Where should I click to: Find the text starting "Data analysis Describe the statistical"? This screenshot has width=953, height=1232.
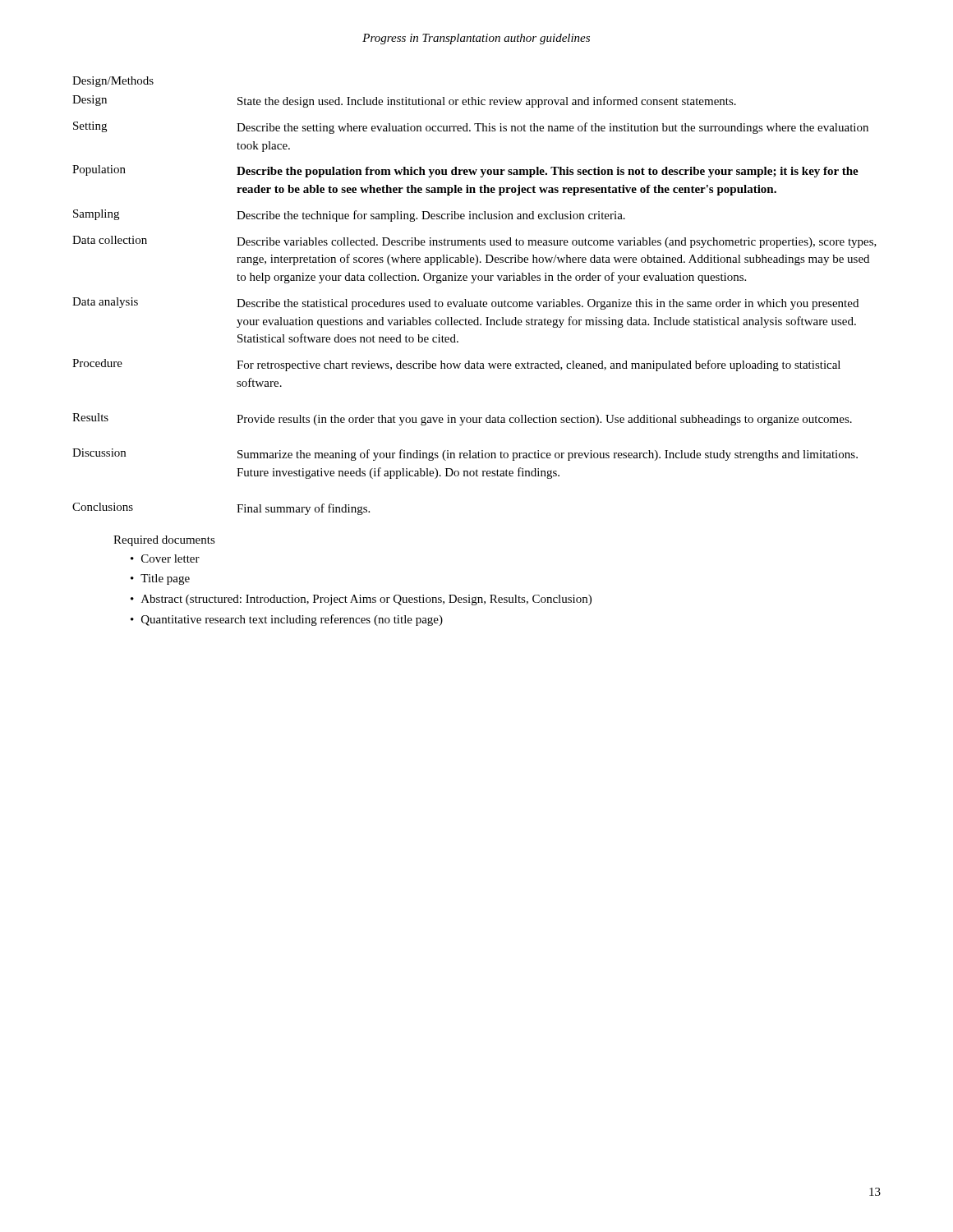[475, 321]
